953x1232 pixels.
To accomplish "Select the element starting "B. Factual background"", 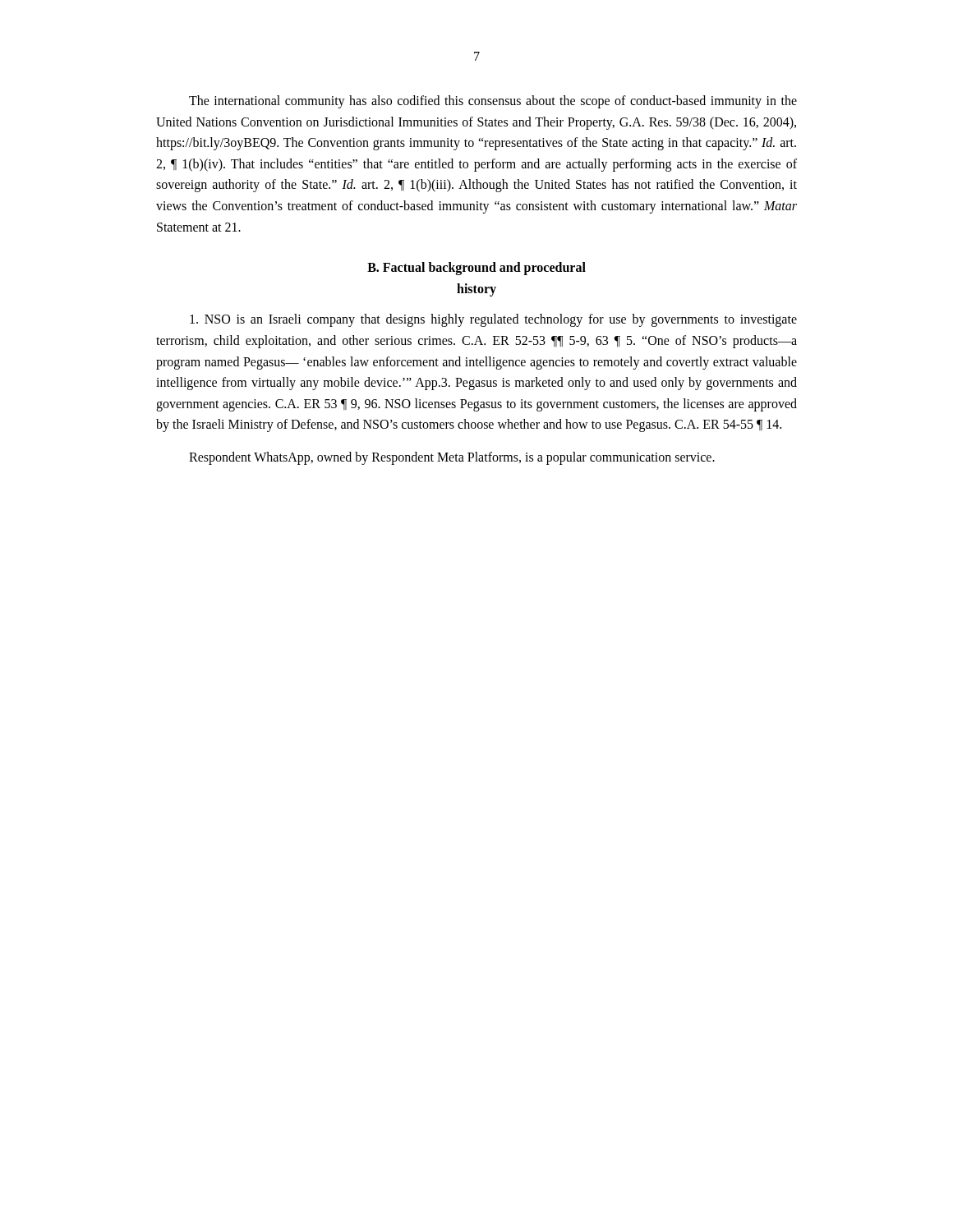I will (x=476, y=278).
